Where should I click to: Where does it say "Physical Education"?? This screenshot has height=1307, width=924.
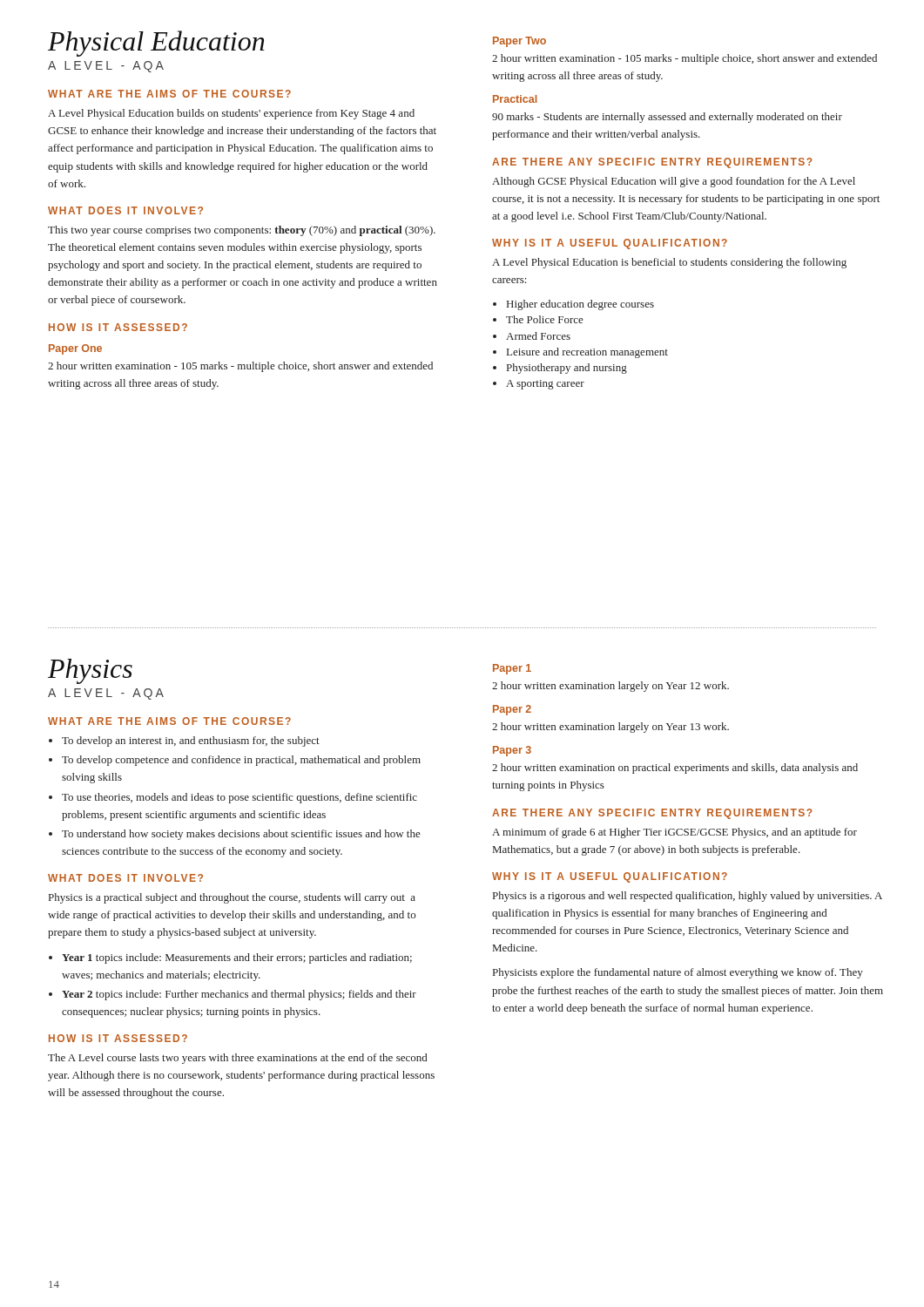pos(244,41)
